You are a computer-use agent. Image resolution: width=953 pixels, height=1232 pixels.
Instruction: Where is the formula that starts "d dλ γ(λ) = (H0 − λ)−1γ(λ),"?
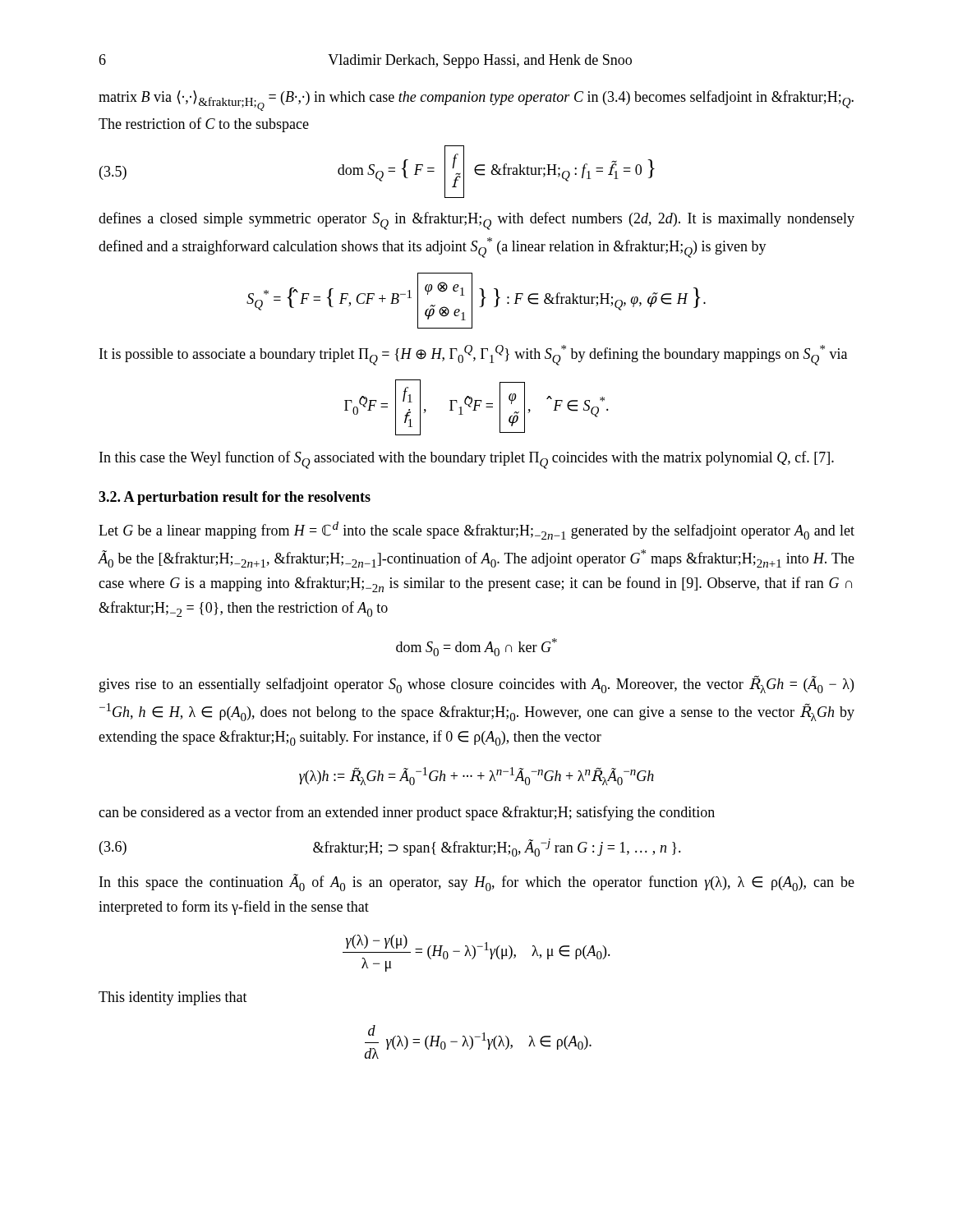pos(476,1043)
